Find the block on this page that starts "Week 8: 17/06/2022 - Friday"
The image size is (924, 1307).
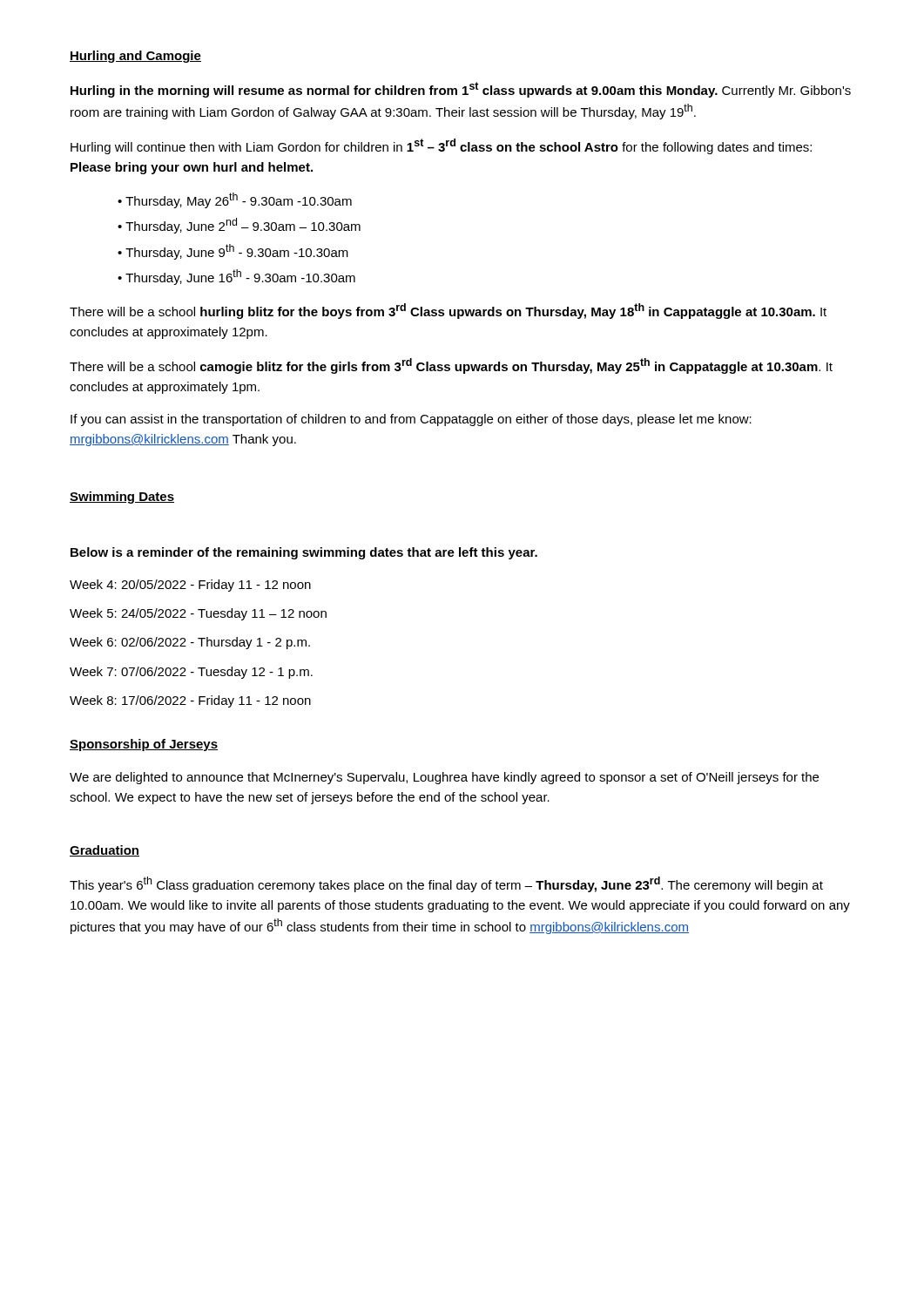(190, 700)
